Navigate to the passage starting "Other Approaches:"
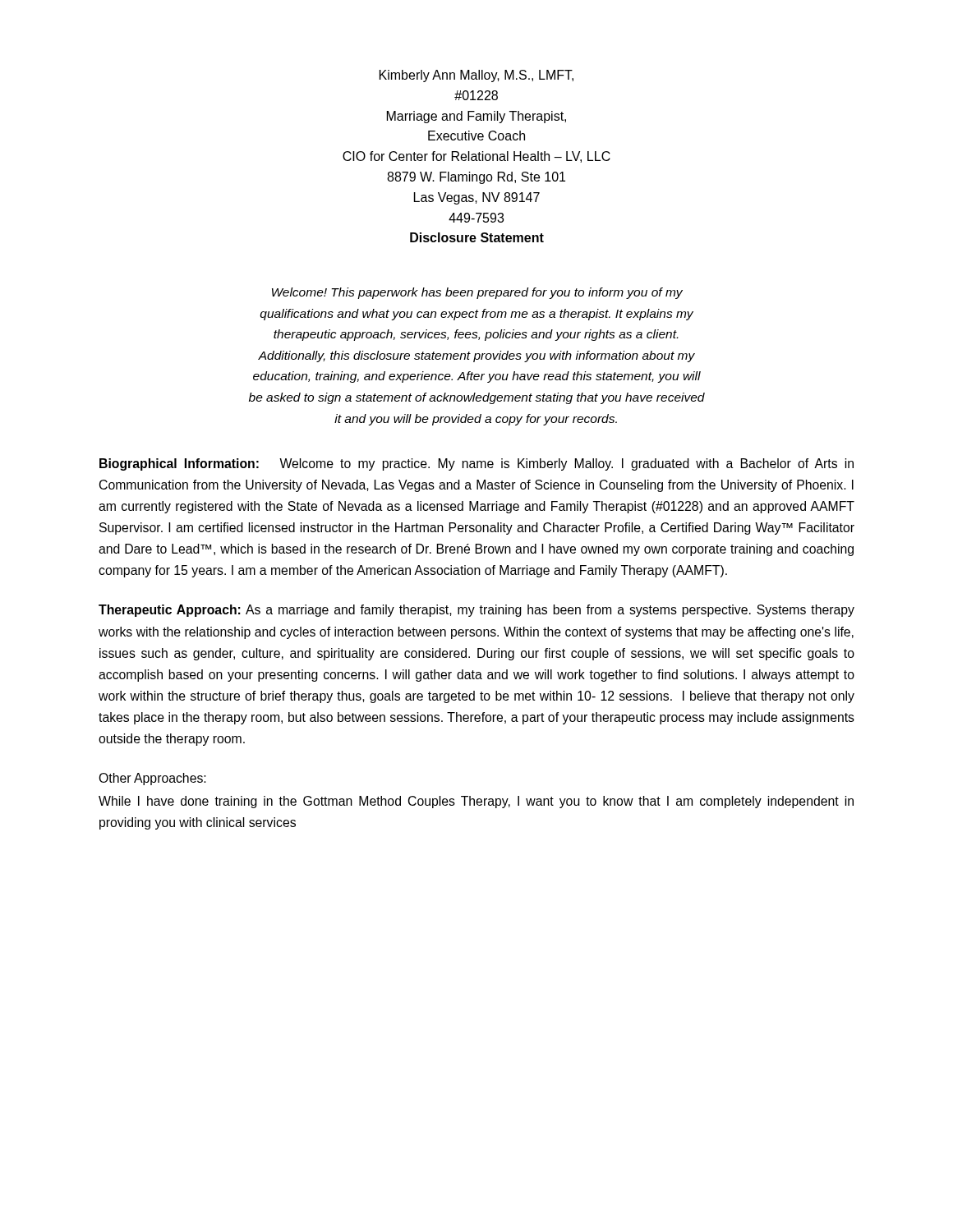The width and height of the screenshot is (953, 1232). [x=153, y=778]
